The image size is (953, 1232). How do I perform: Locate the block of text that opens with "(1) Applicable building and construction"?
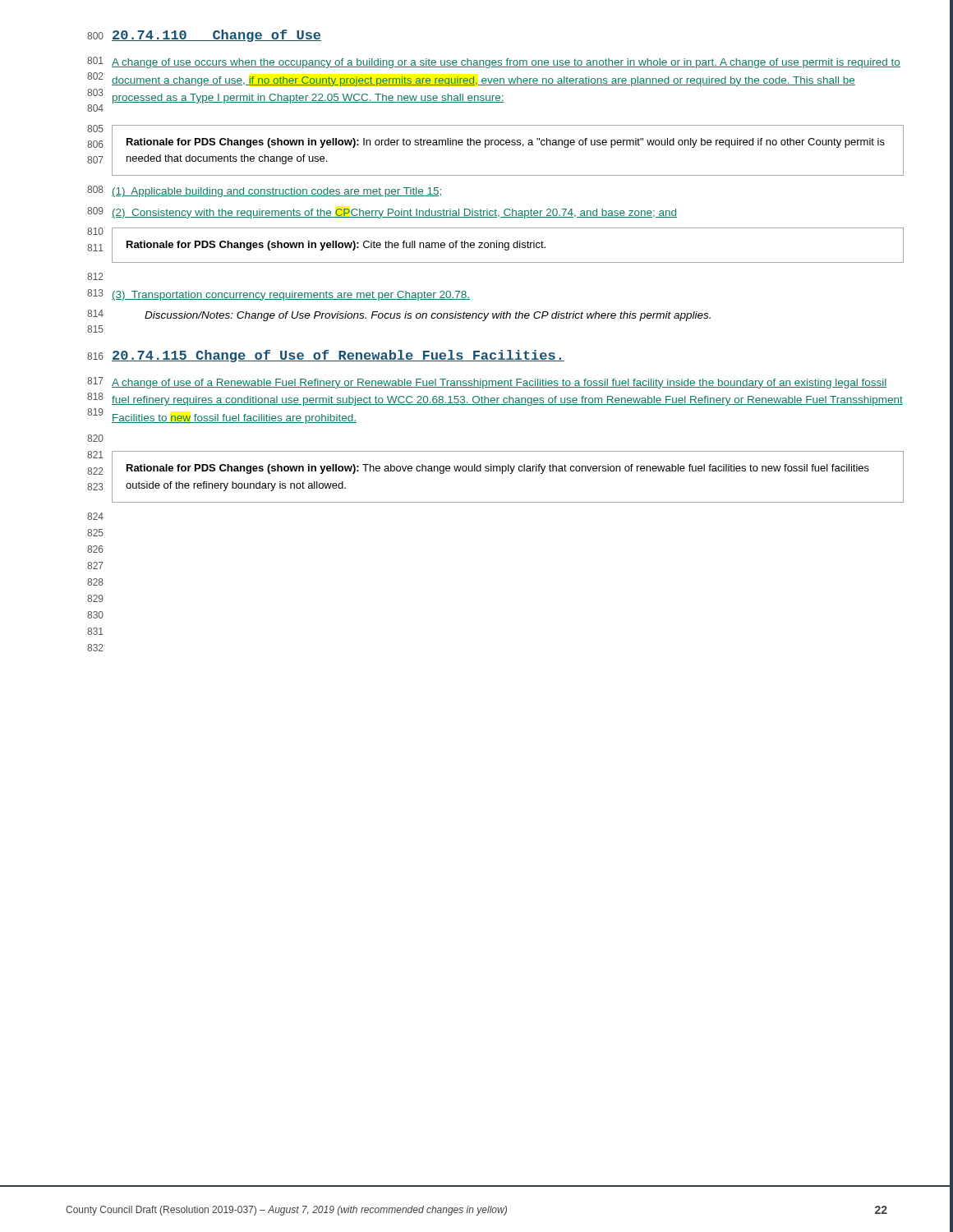(277, 191)
